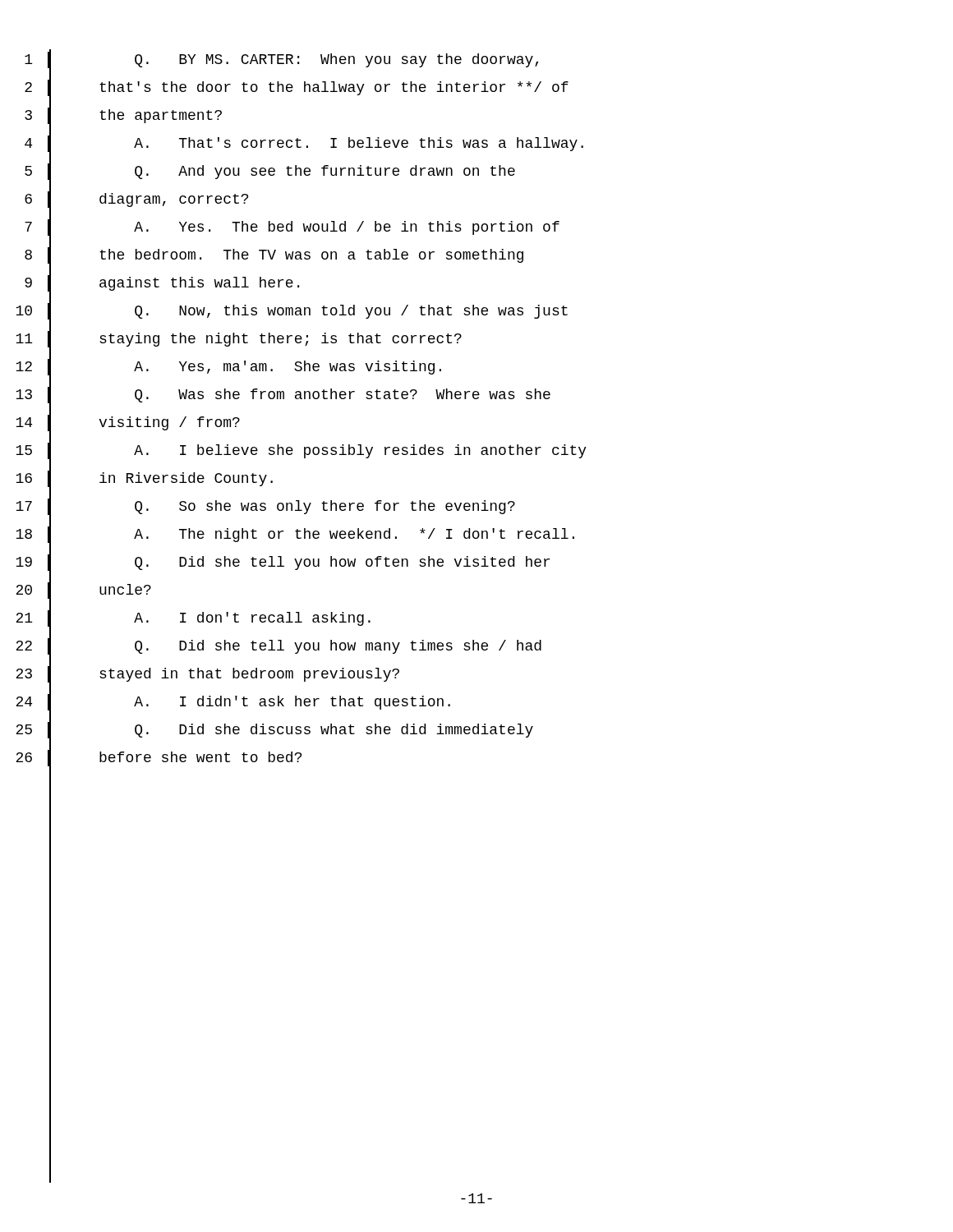The width and height of the screenshot is (953, 1232).
Task: Locate the block starting "2 that's the door to"
Action: click(476, 89)
